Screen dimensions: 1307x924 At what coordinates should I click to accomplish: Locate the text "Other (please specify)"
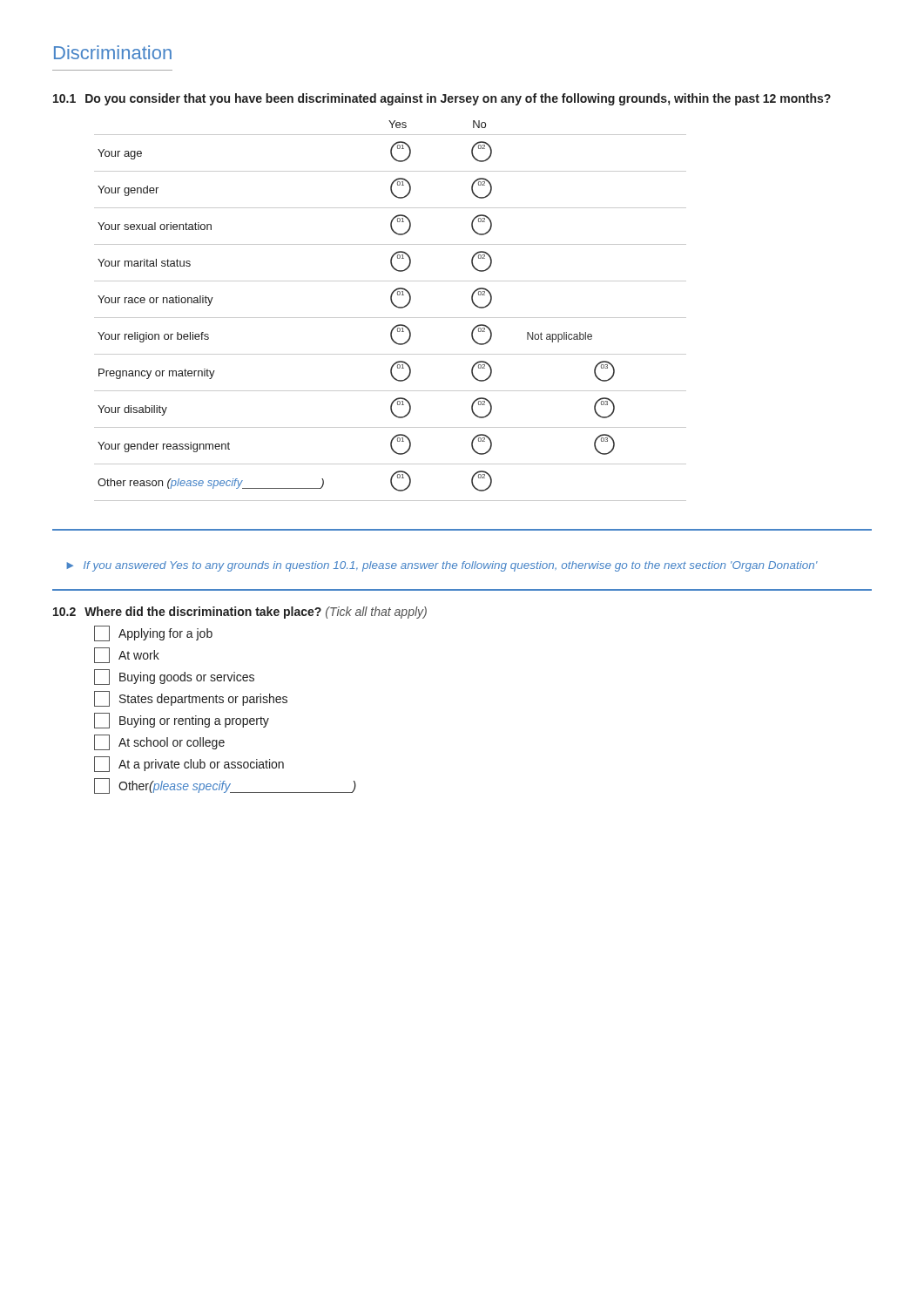[x=225, y=786]
